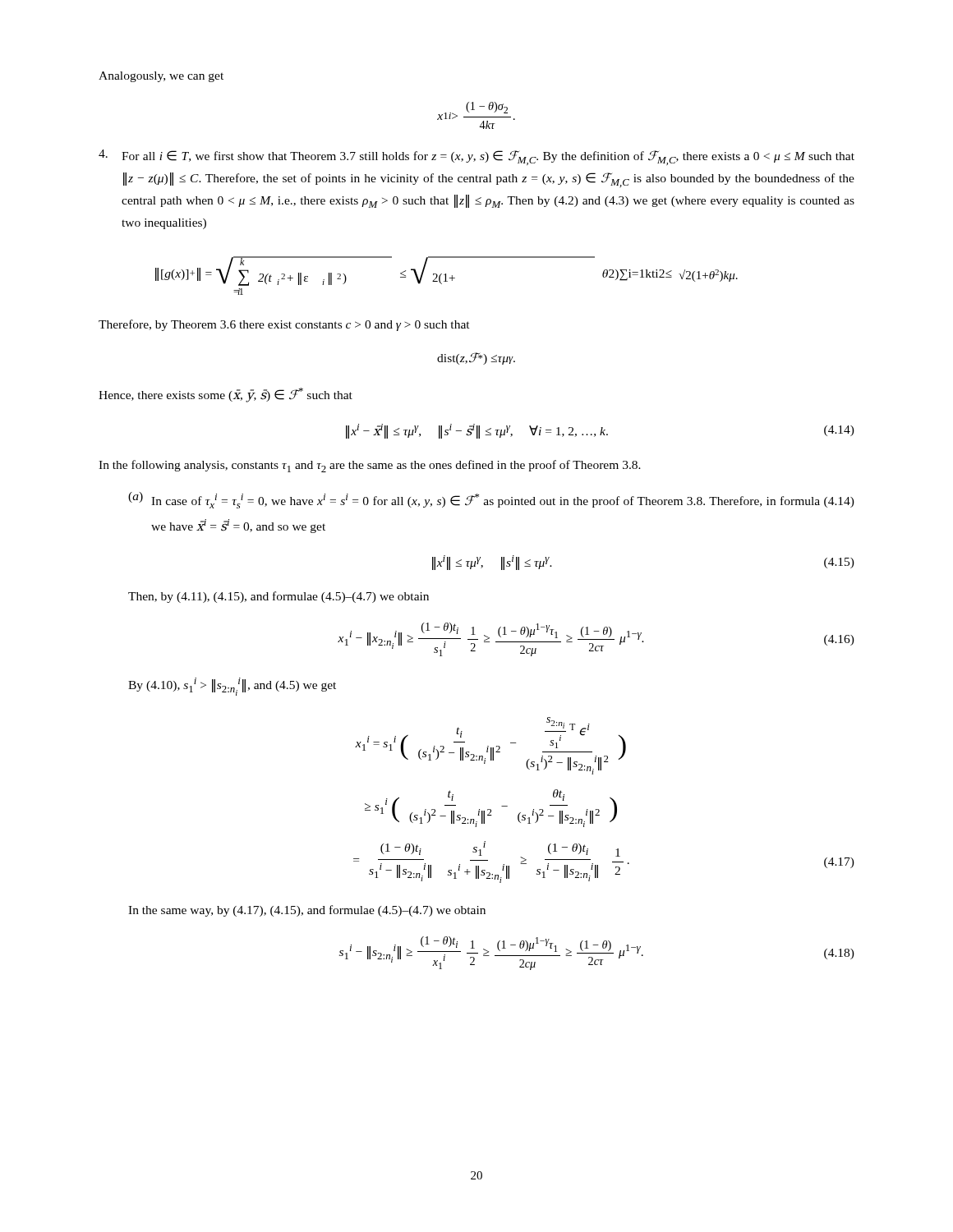Find the formula with the text "x1i = s1i ( ti"

(491, 799)
